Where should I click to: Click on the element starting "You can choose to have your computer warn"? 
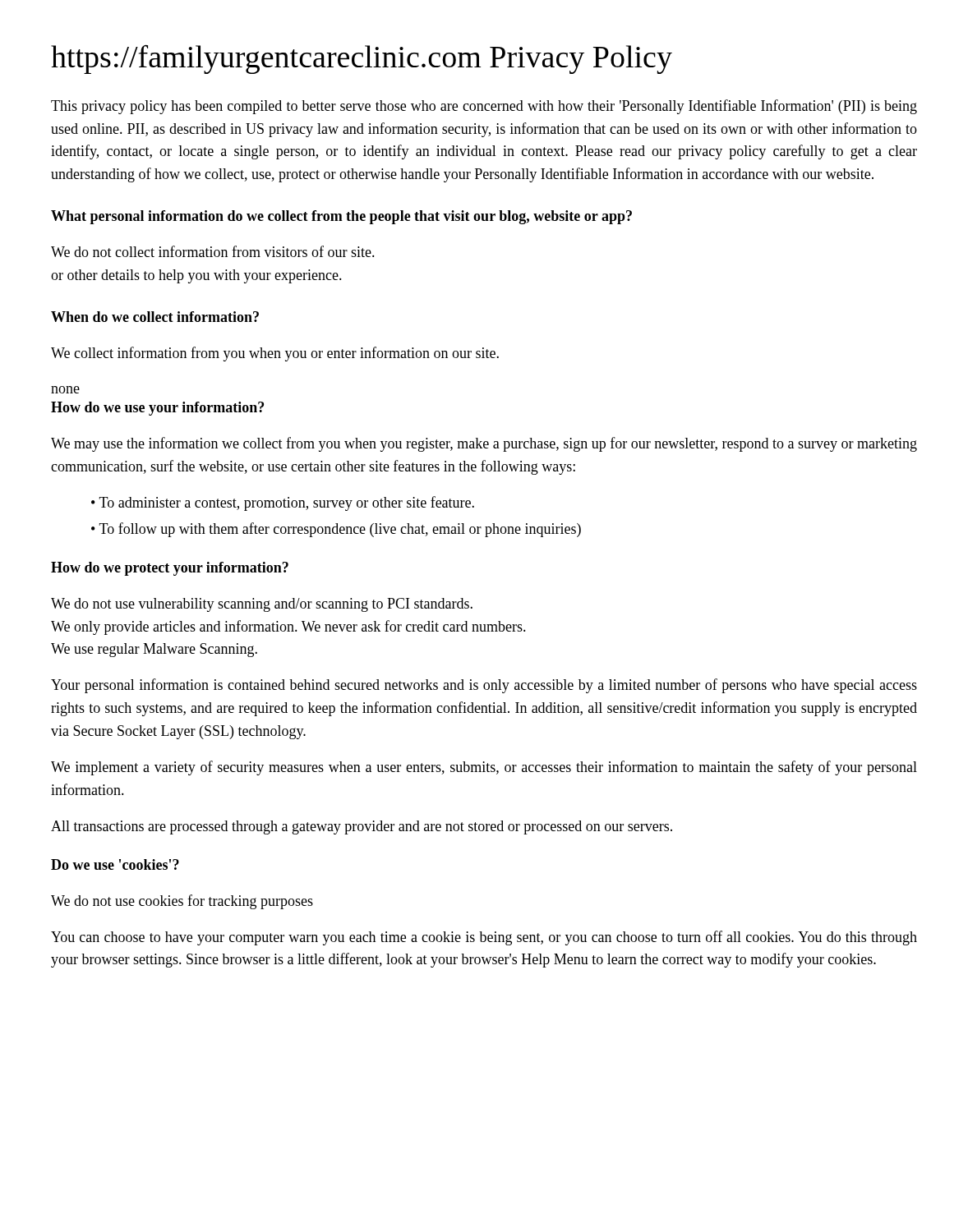click(x=484, y=948)
